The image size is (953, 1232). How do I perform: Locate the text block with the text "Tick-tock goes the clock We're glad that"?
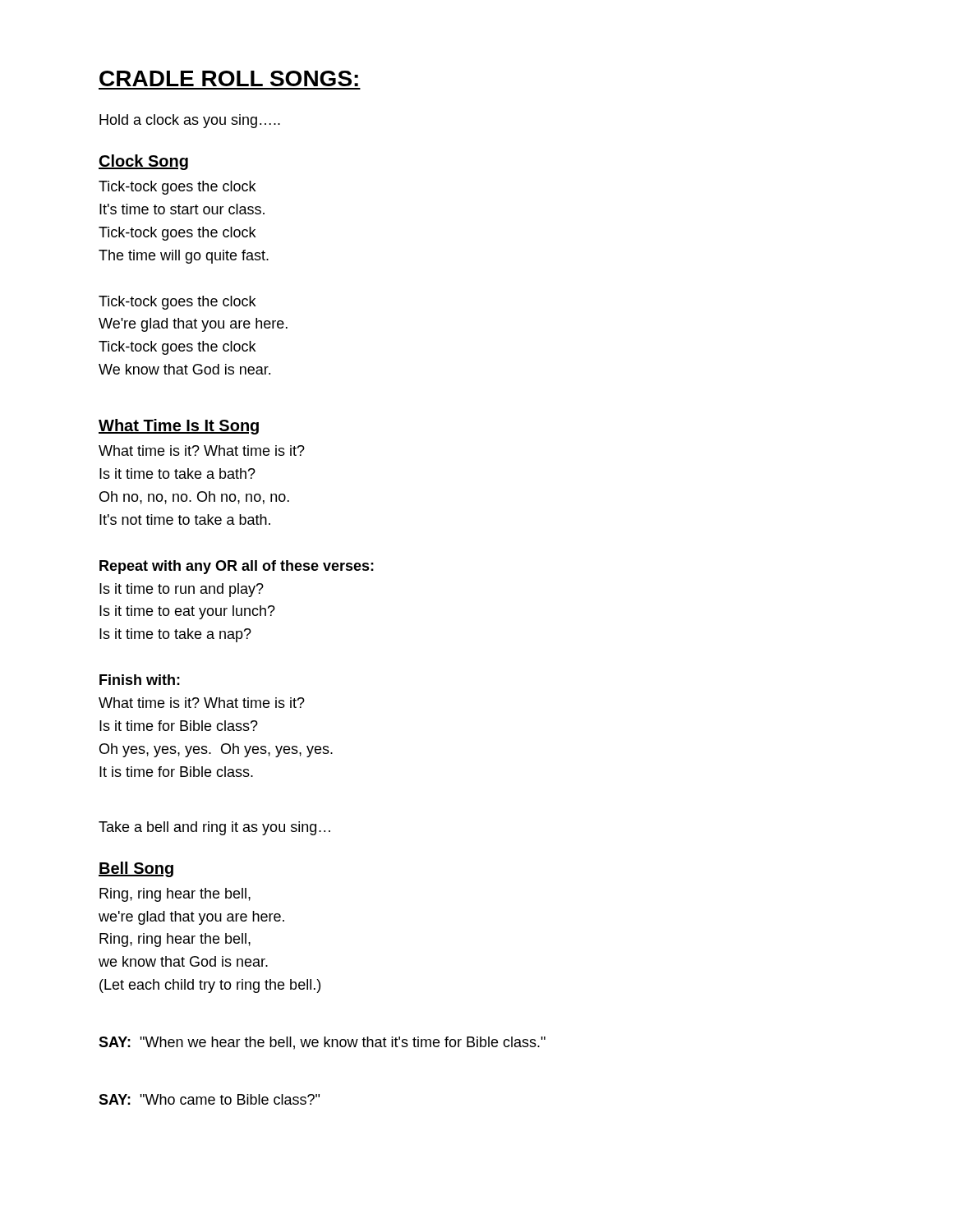[x=194, y=335]
